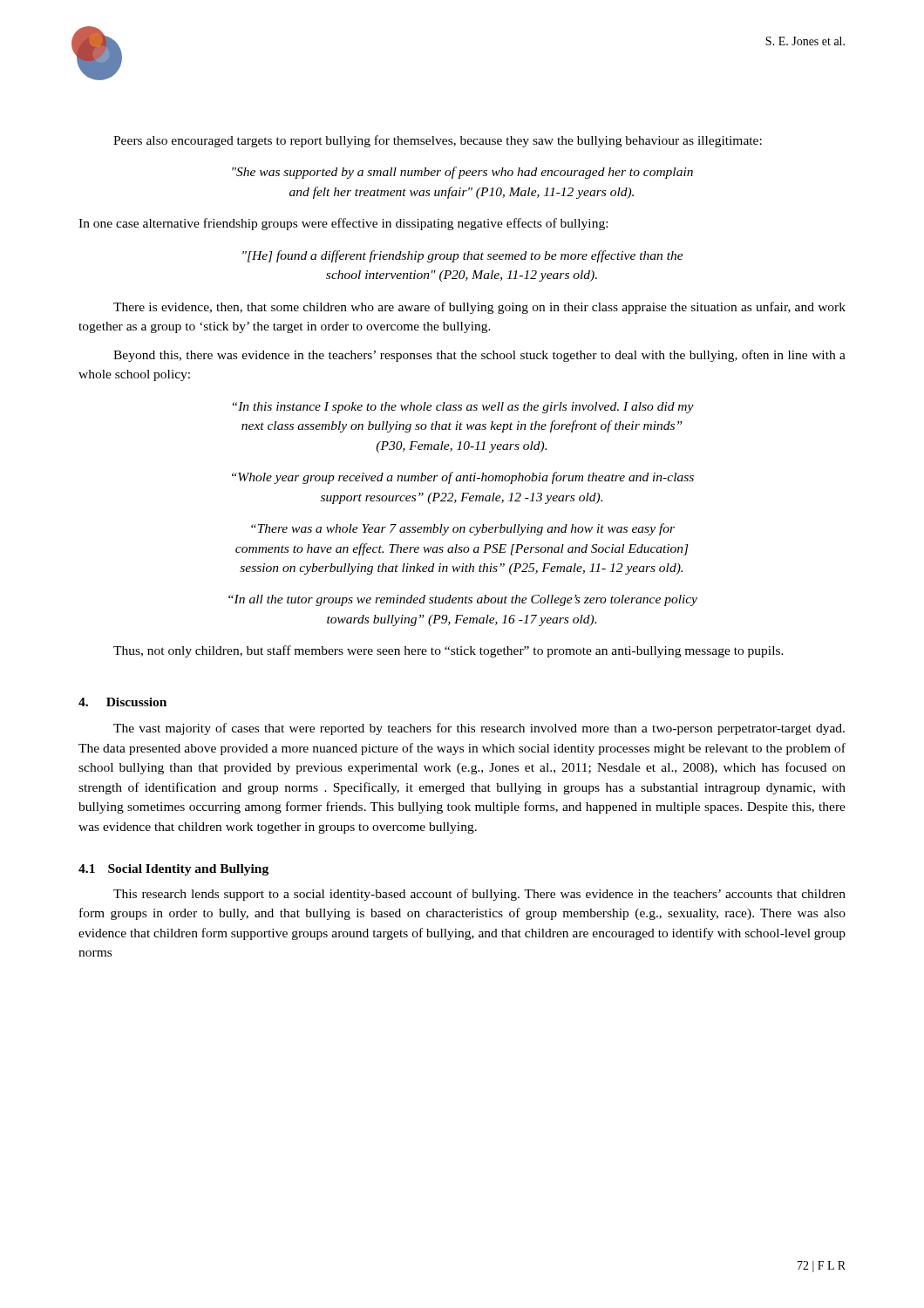Viewport: 924px width, 1308px height.
Task: Find the text block with the text "Beyond this, there was evidence in"
Action: (462, 365)
